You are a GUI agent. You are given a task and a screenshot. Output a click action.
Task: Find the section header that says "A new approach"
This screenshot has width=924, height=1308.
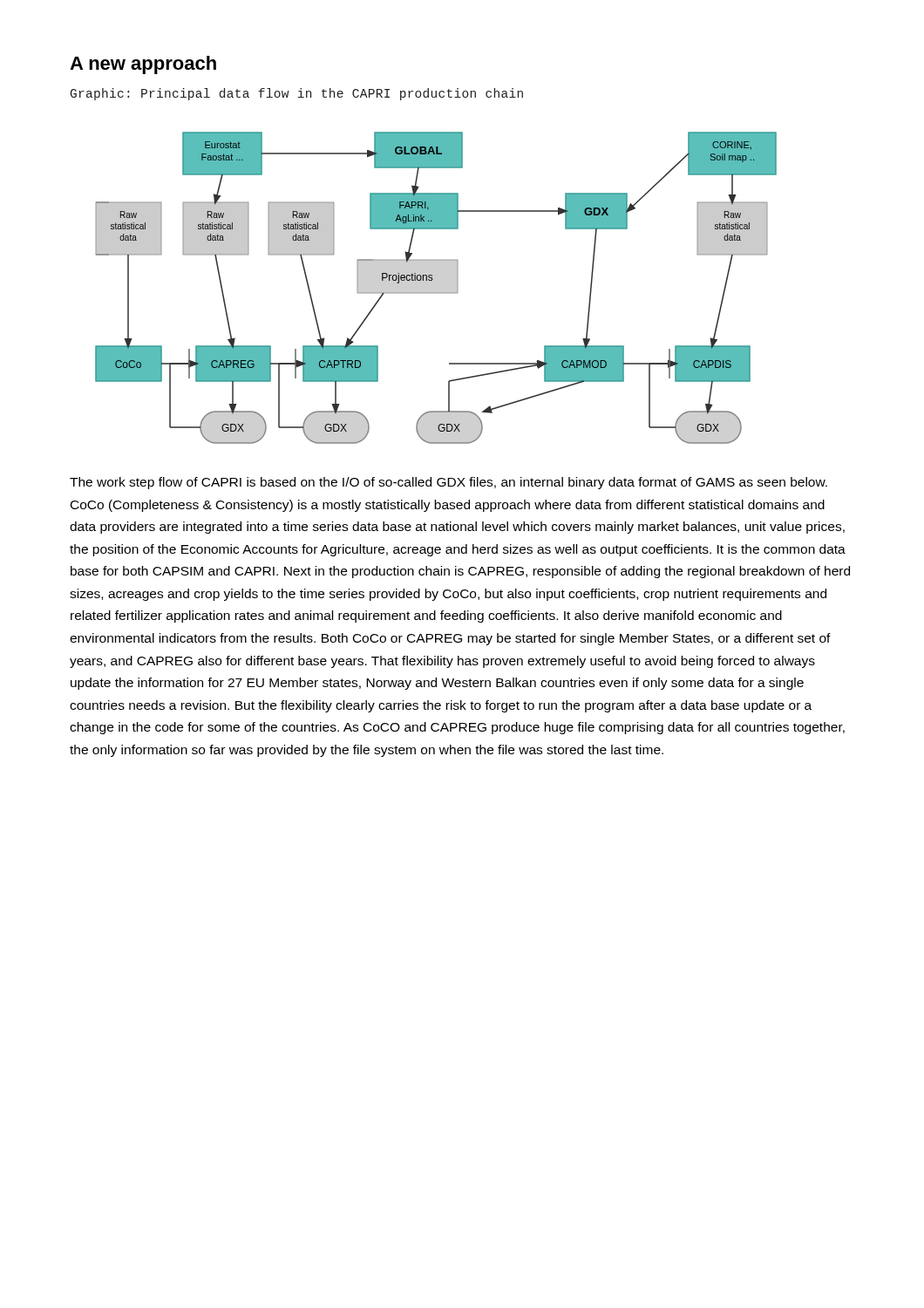point(143,63)
